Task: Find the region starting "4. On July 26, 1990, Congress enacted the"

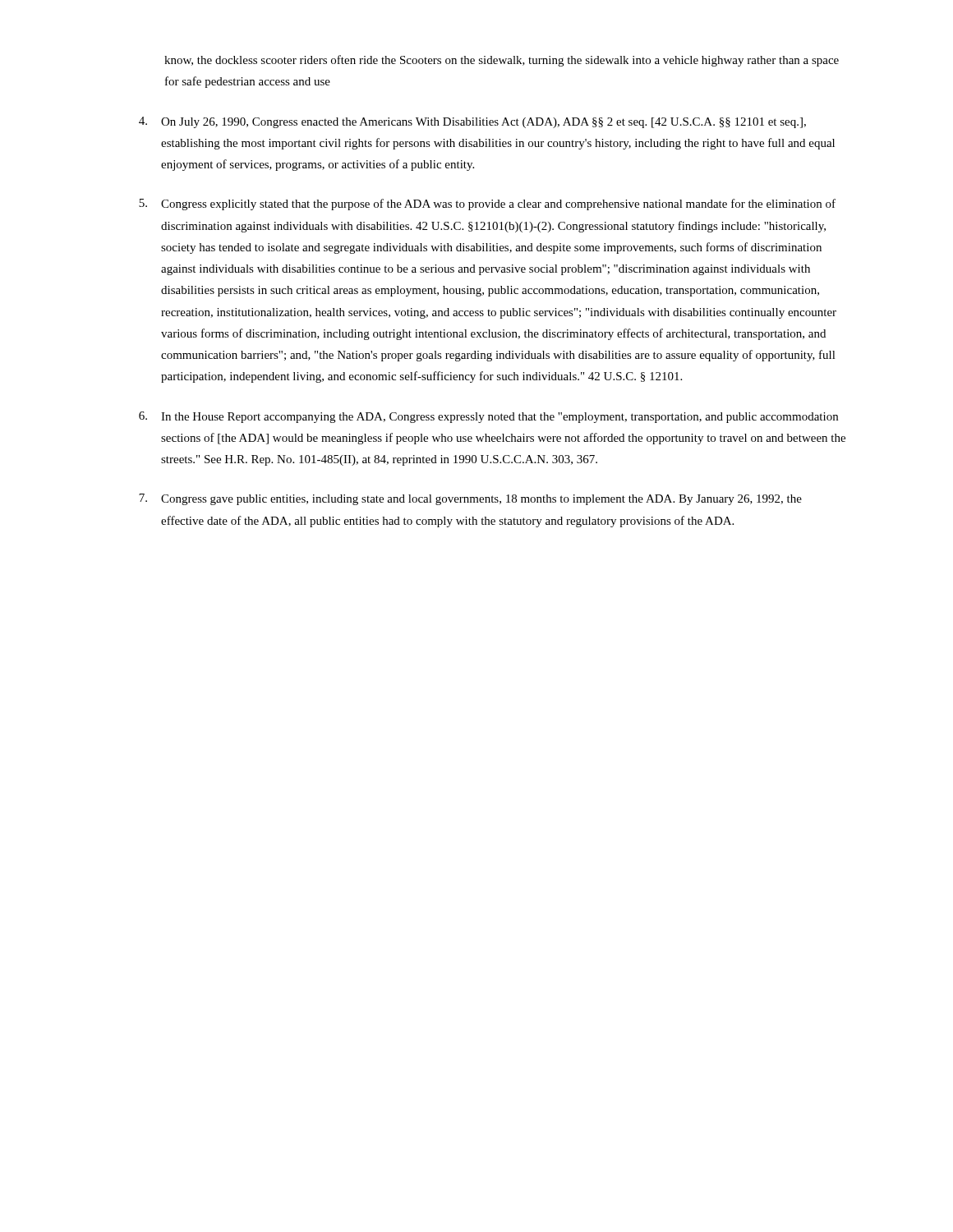Action: [476, 143]
